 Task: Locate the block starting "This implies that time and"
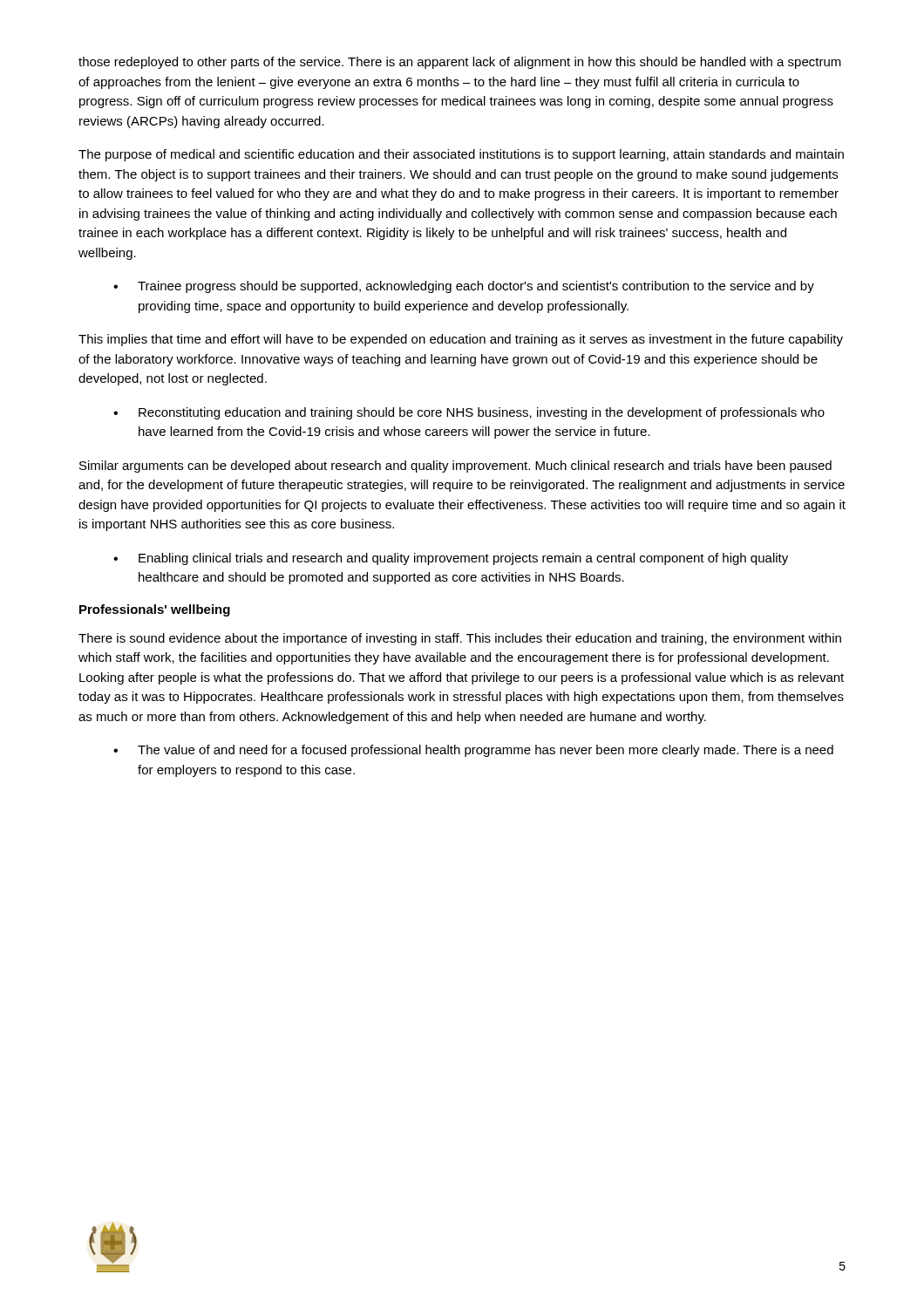click(x=461, y=358)
